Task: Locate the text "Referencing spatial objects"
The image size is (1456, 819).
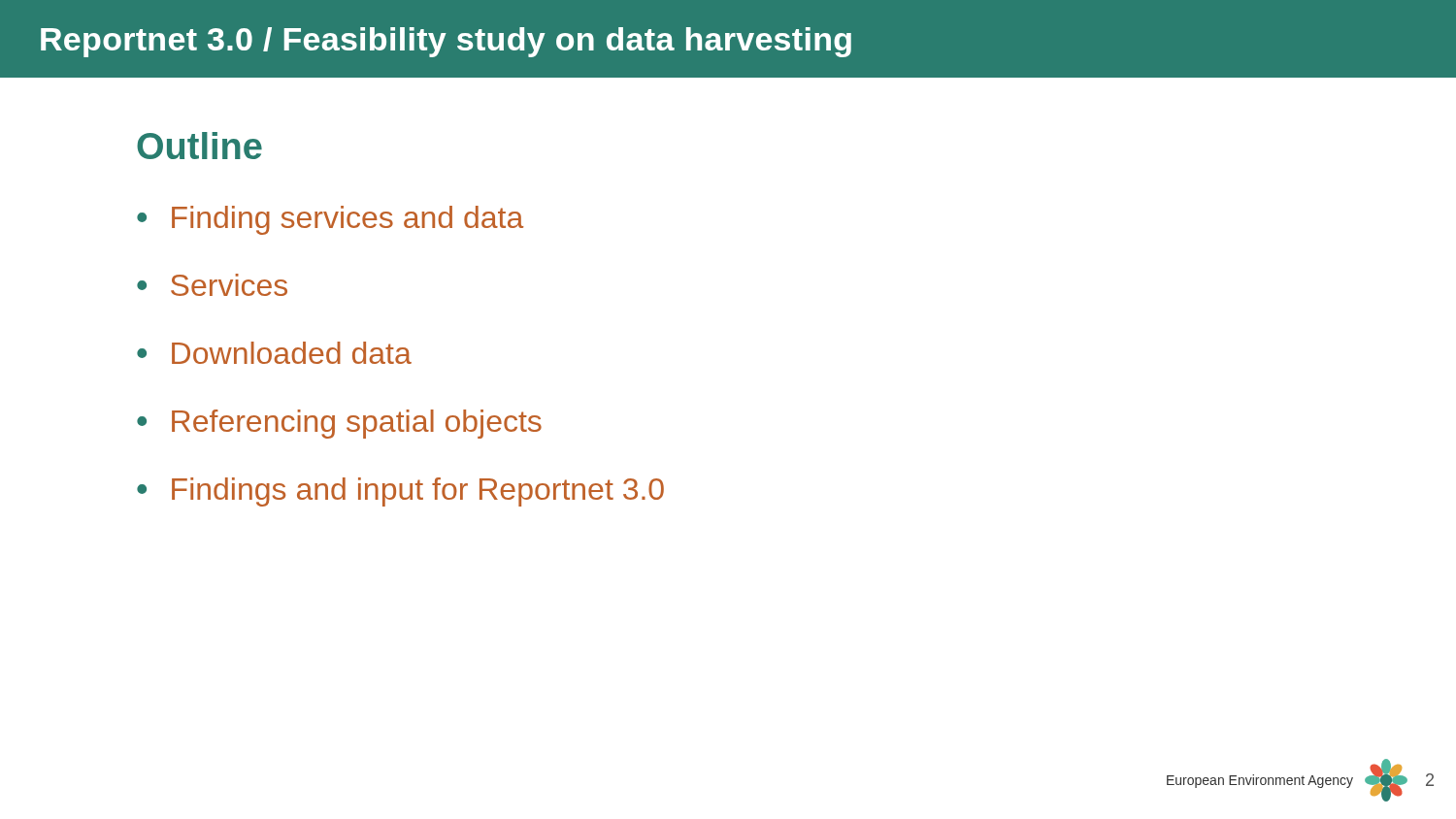Action: (x=356, y=421)
